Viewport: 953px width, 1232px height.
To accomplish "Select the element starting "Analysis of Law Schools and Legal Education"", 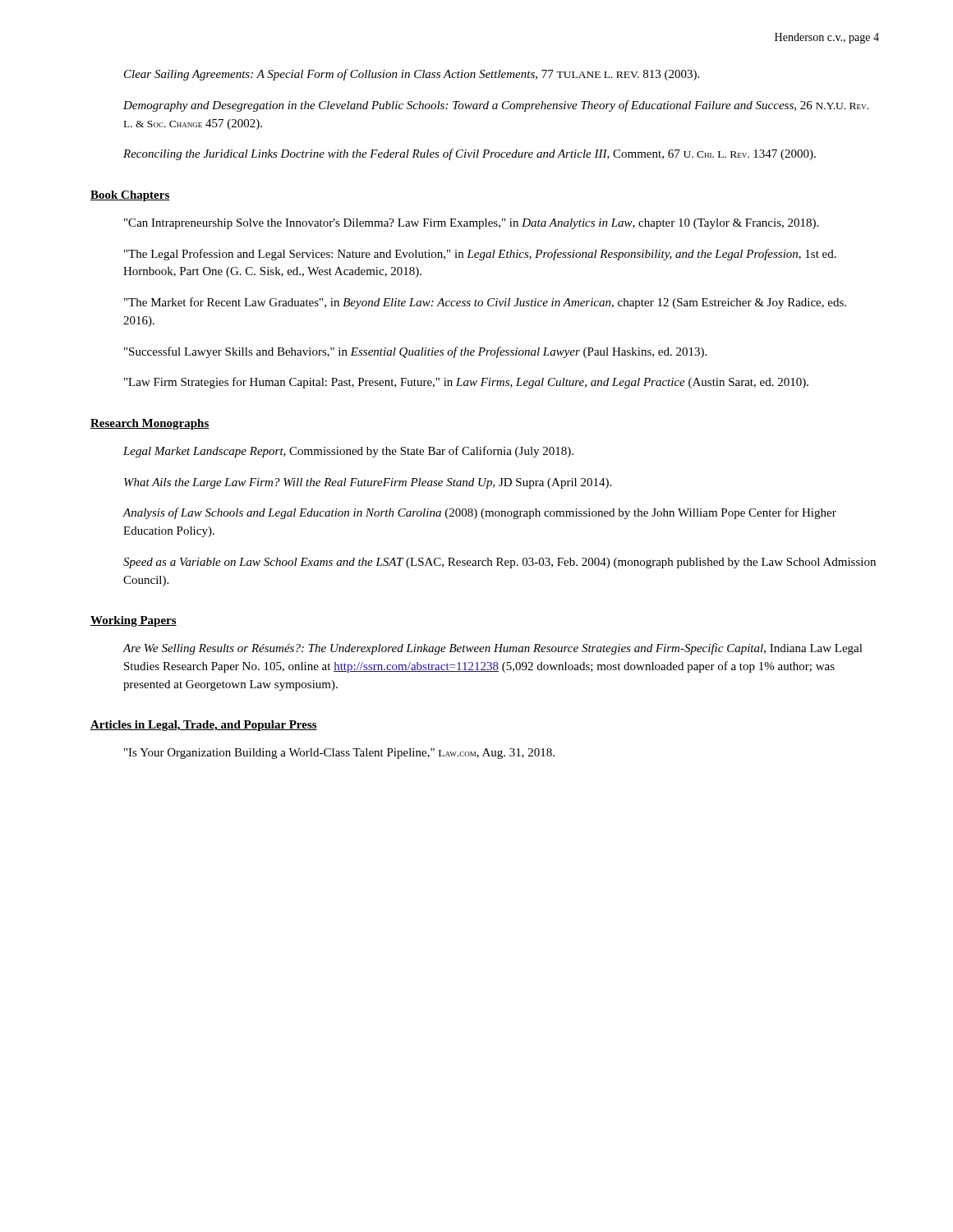I will pos(501,522).
